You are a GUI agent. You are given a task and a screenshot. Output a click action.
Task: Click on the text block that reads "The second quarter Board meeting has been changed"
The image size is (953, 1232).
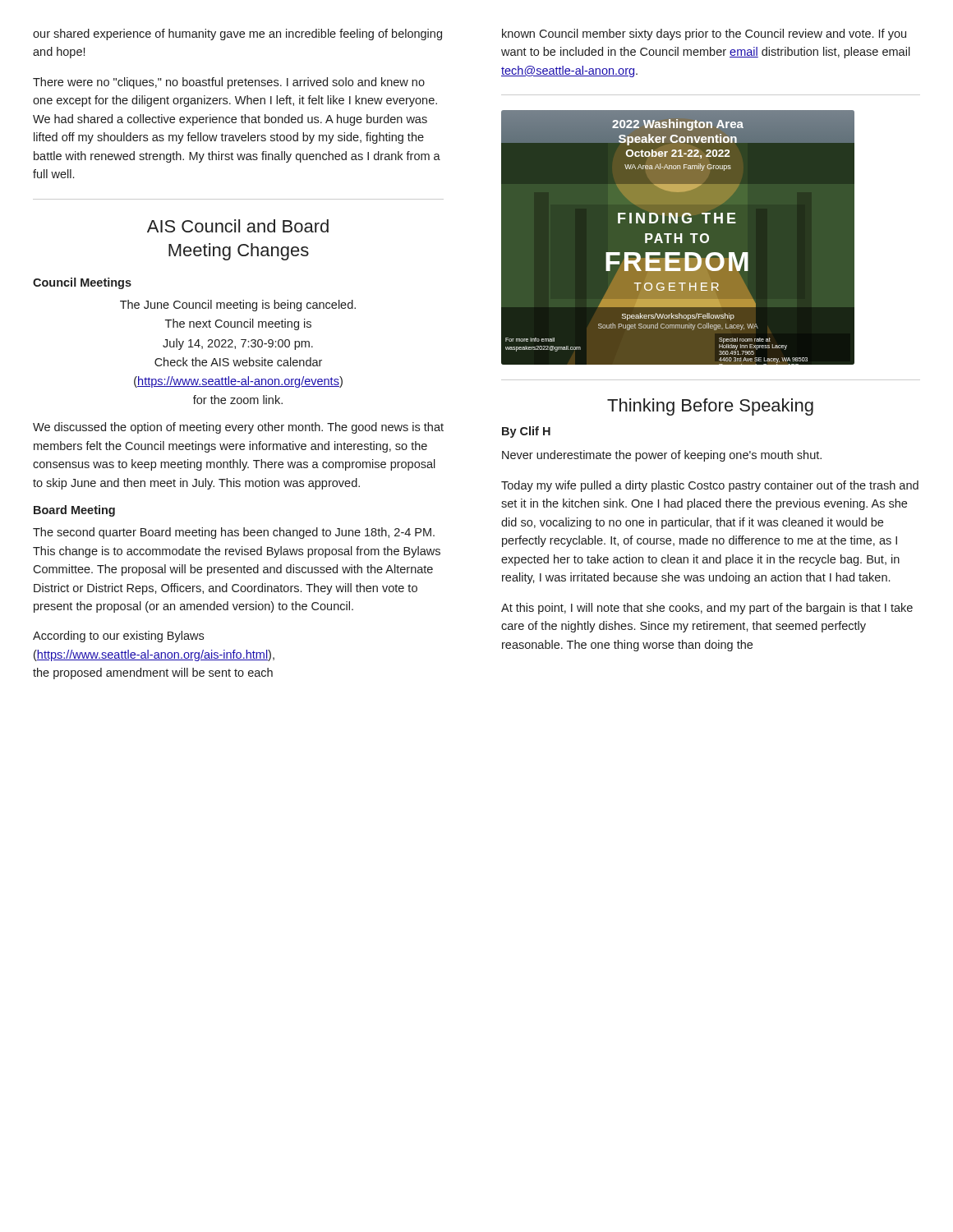click(237, 569)
